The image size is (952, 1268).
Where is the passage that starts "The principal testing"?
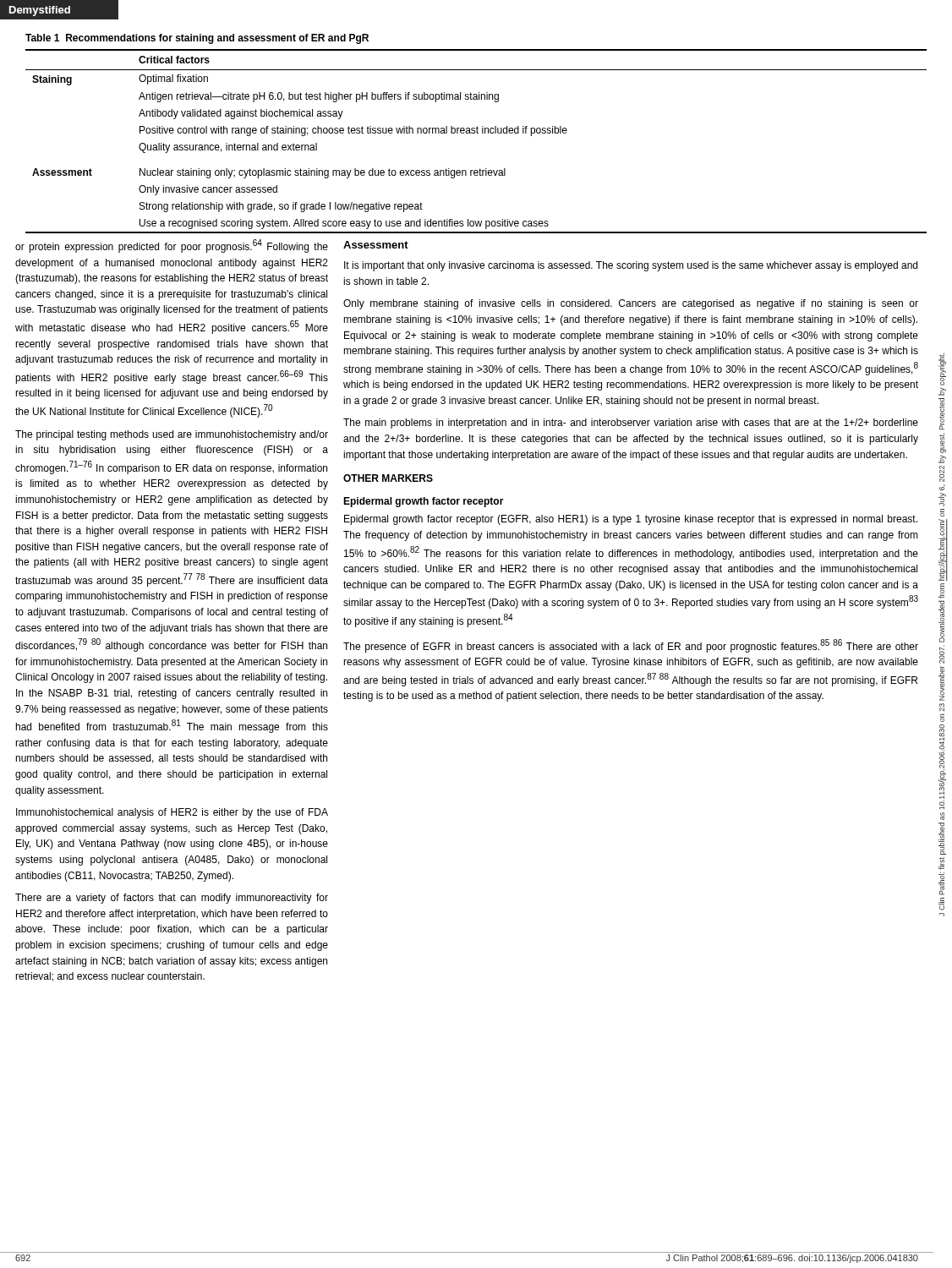pos(172,612)
